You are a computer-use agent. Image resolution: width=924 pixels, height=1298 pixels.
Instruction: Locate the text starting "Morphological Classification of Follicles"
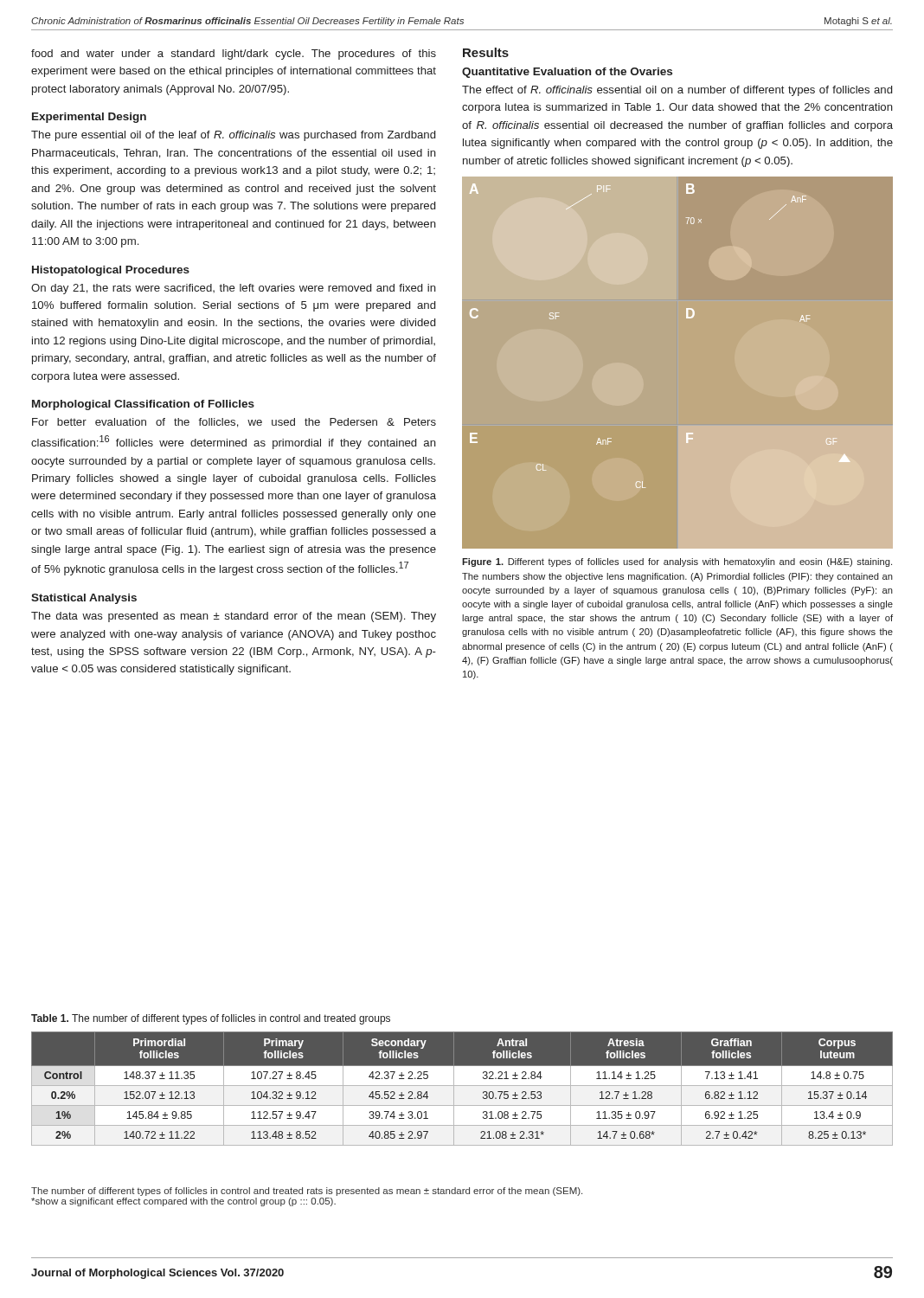(x=143, y=404)
